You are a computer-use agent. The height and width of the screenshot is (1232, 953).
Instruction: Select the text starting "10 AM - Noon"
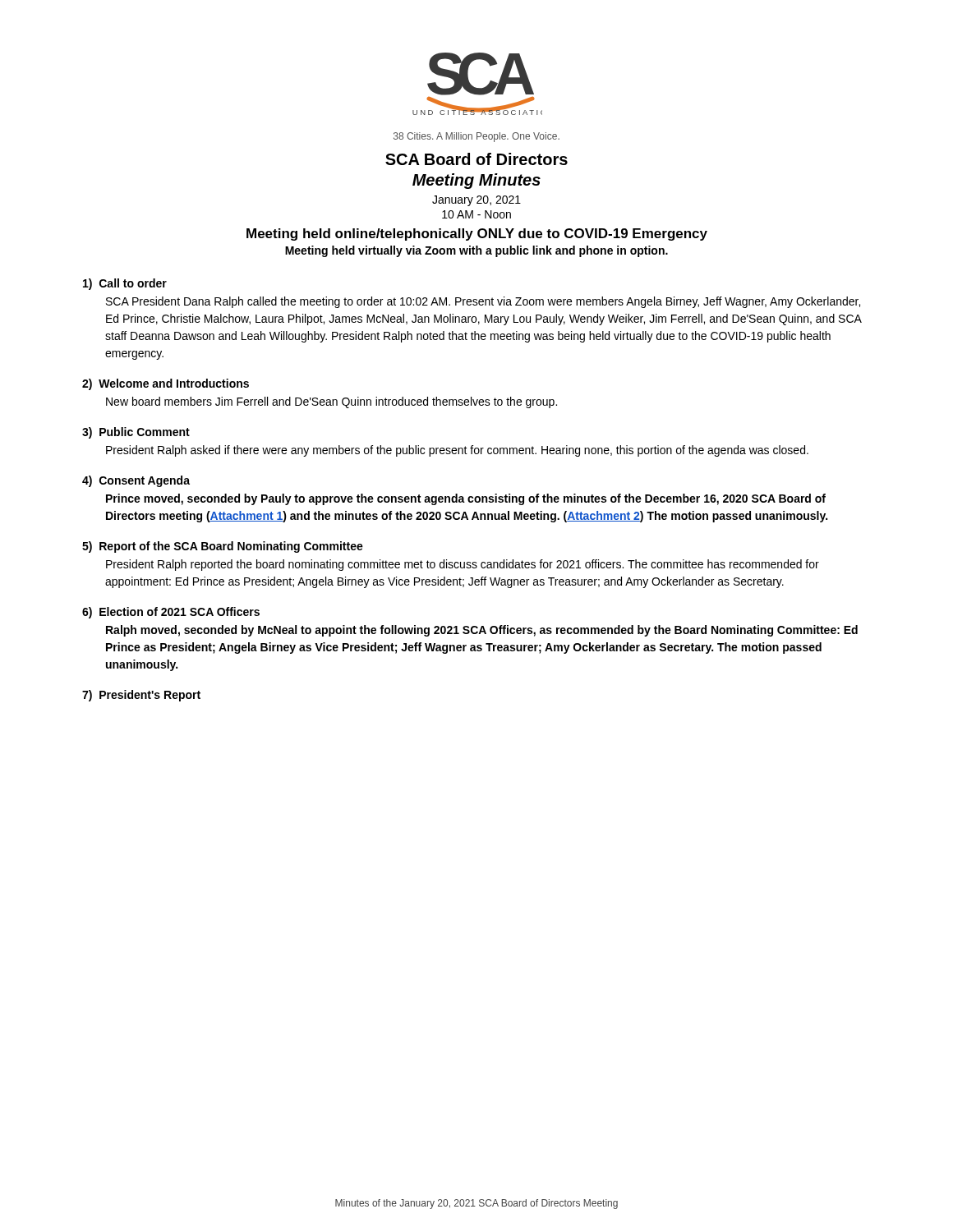coord(476,214)
